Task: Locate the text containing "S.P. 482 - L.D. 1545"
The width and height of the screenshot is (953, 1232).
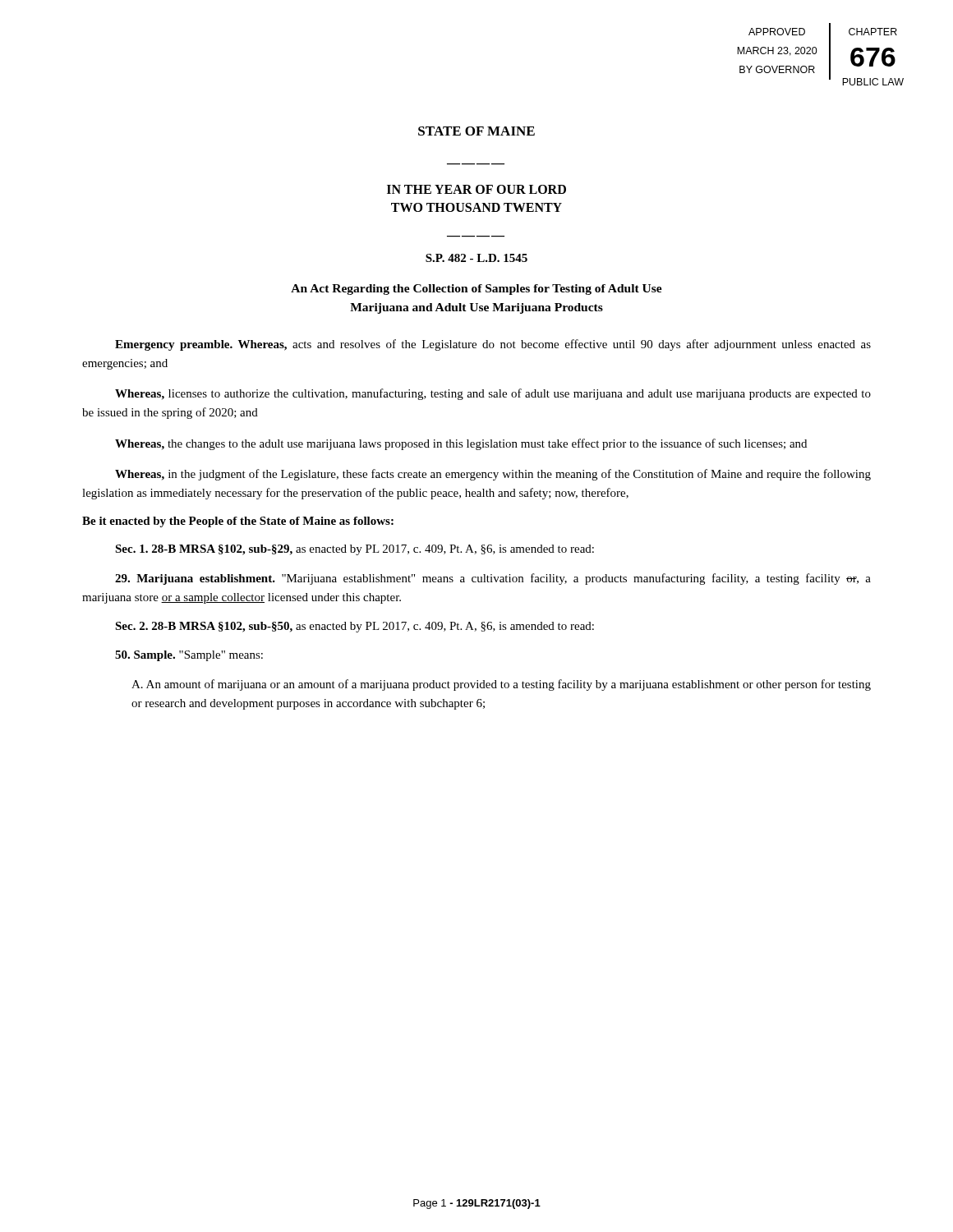Action: (476, 258)
